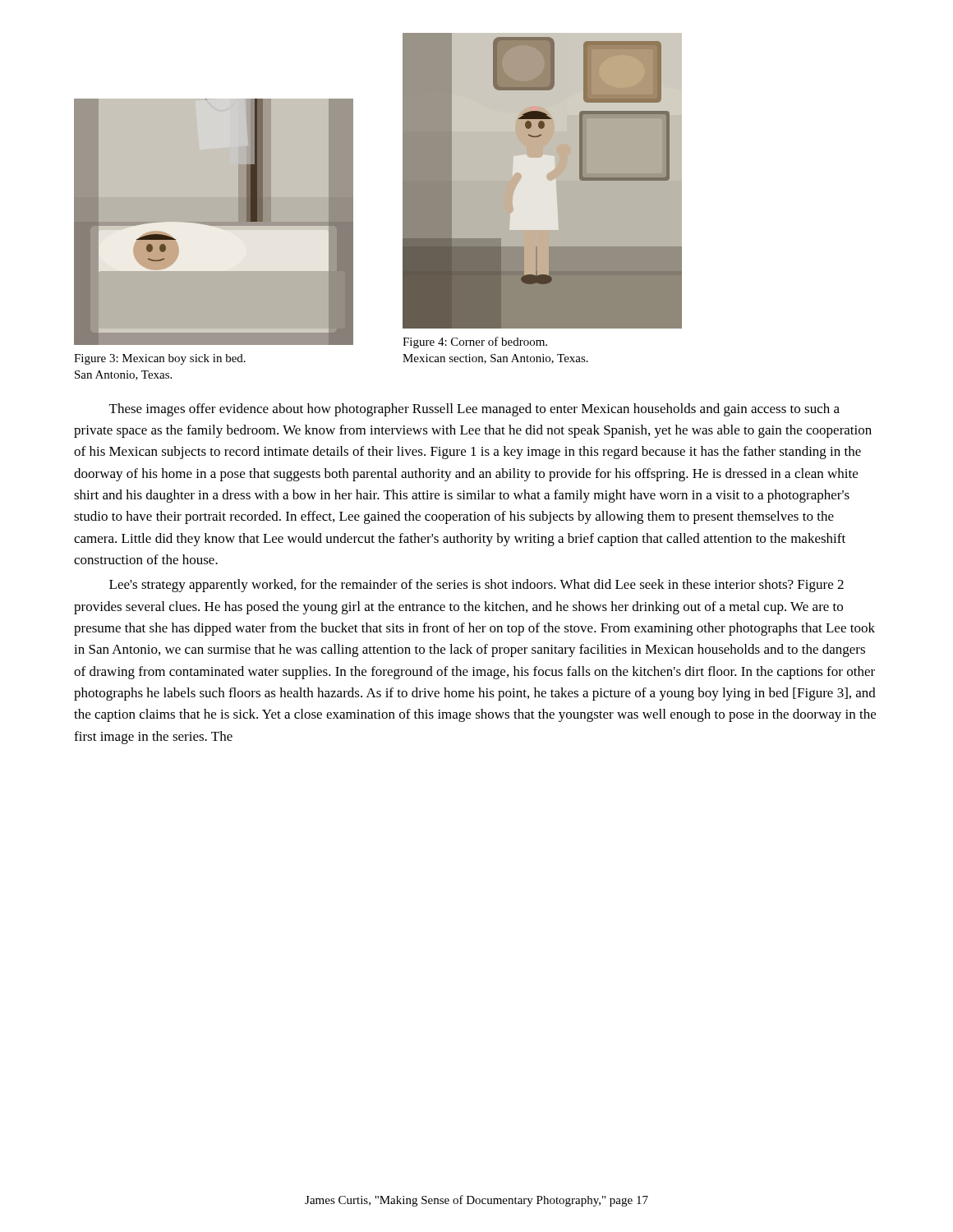Locate the caption that opens with "Figure 4: Corner of bedroom.Mexican section, San Antonio,"
Viewport: 953px width, 1232px height.
coord(496,350)
